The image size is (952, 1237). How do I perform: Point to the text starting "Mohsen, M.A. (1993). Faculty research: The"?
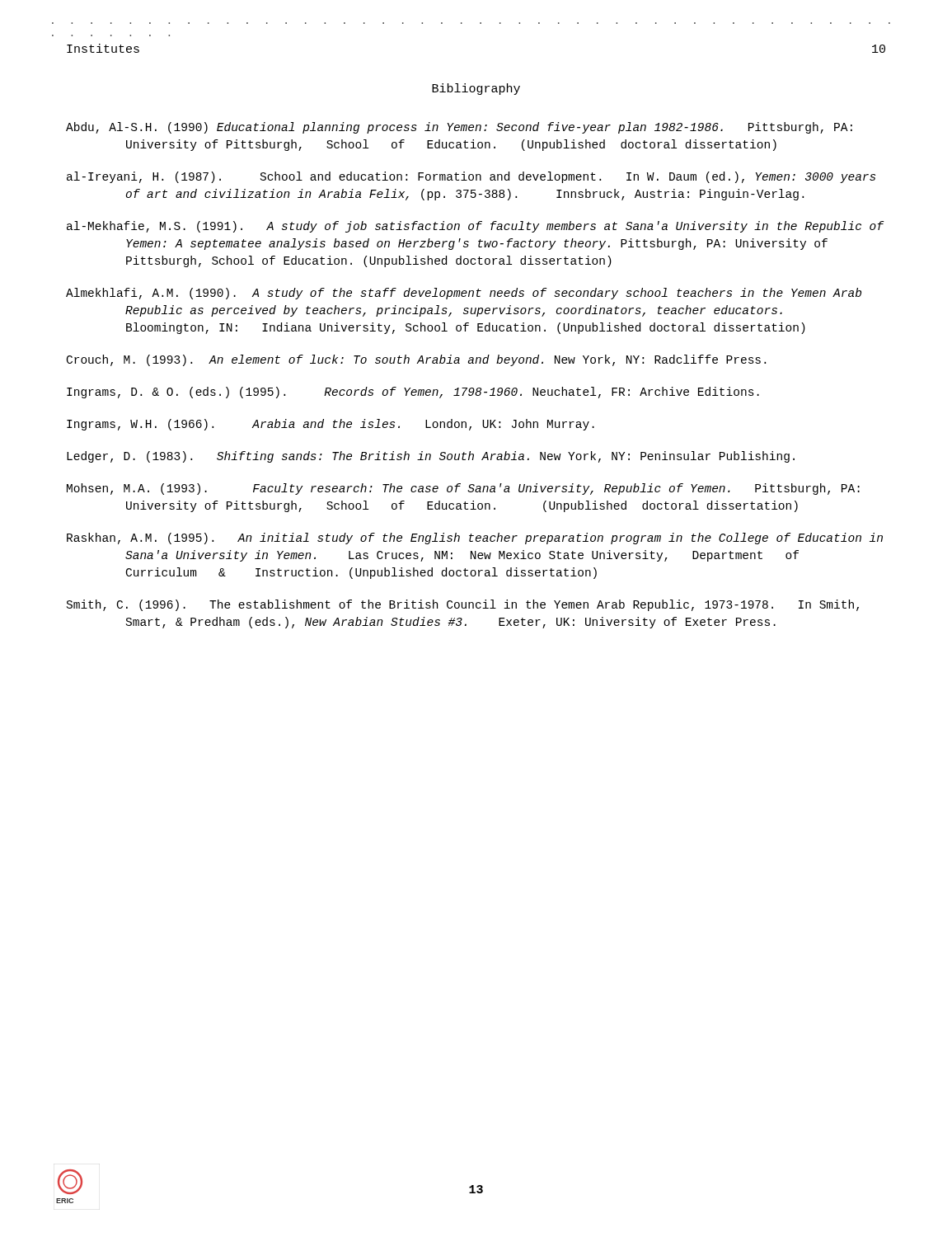pyautogui.click(x=464, y=498)
